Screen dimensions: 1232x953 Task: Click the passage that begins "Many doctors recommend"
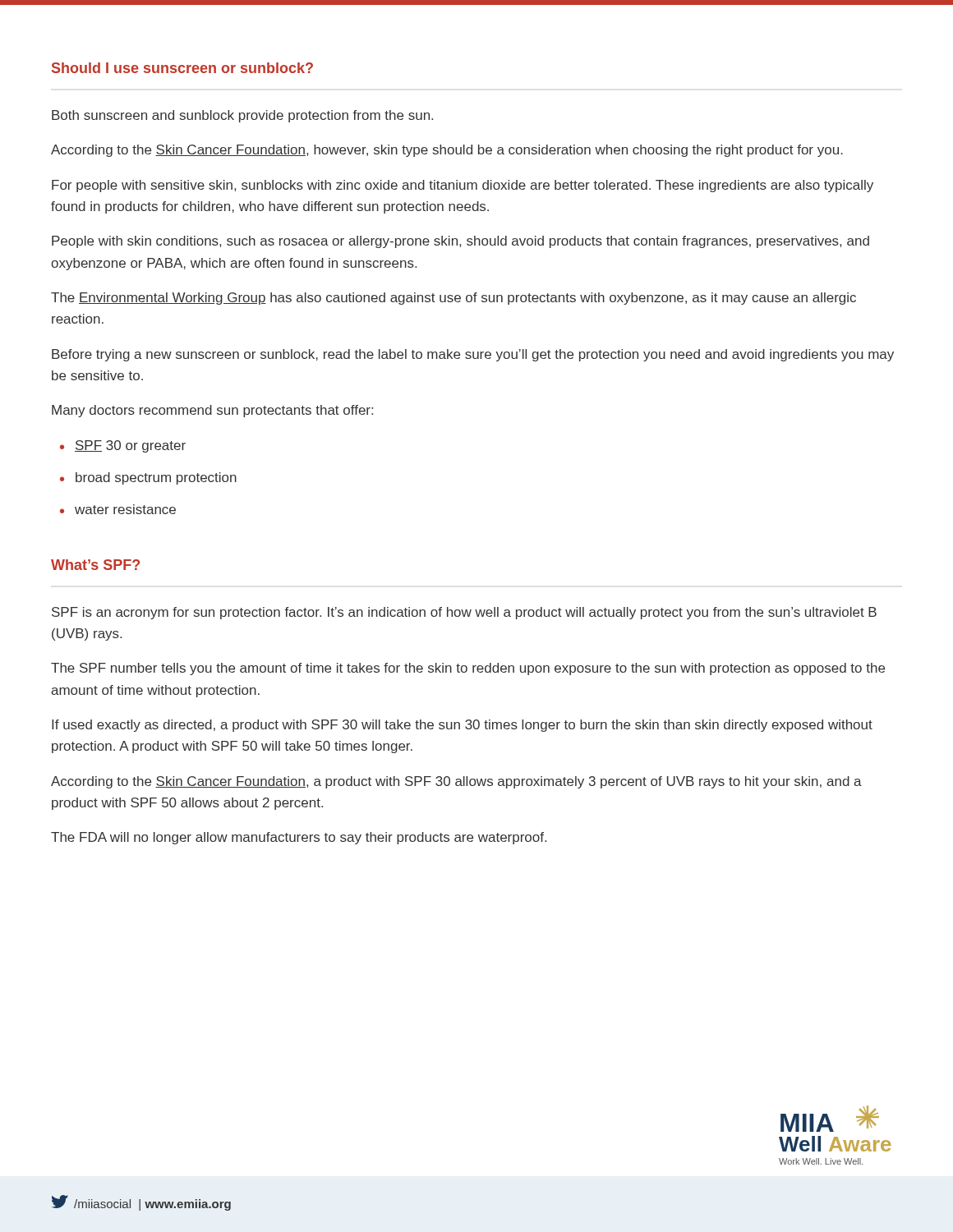[213, 411]
